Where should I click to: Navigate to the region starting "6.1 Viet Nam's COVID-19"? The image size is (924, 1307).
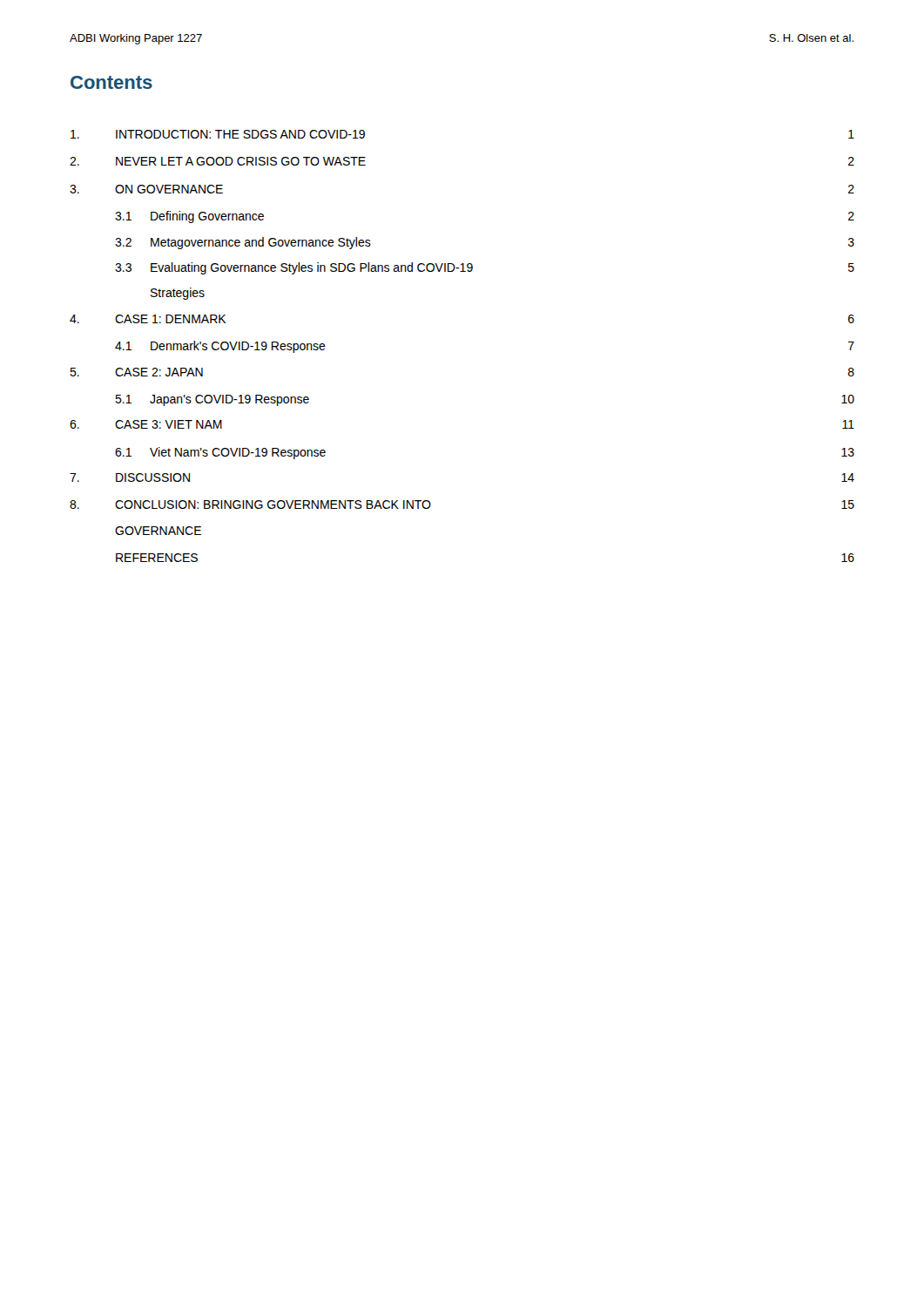pyautogui.click(x=248, y=454)
